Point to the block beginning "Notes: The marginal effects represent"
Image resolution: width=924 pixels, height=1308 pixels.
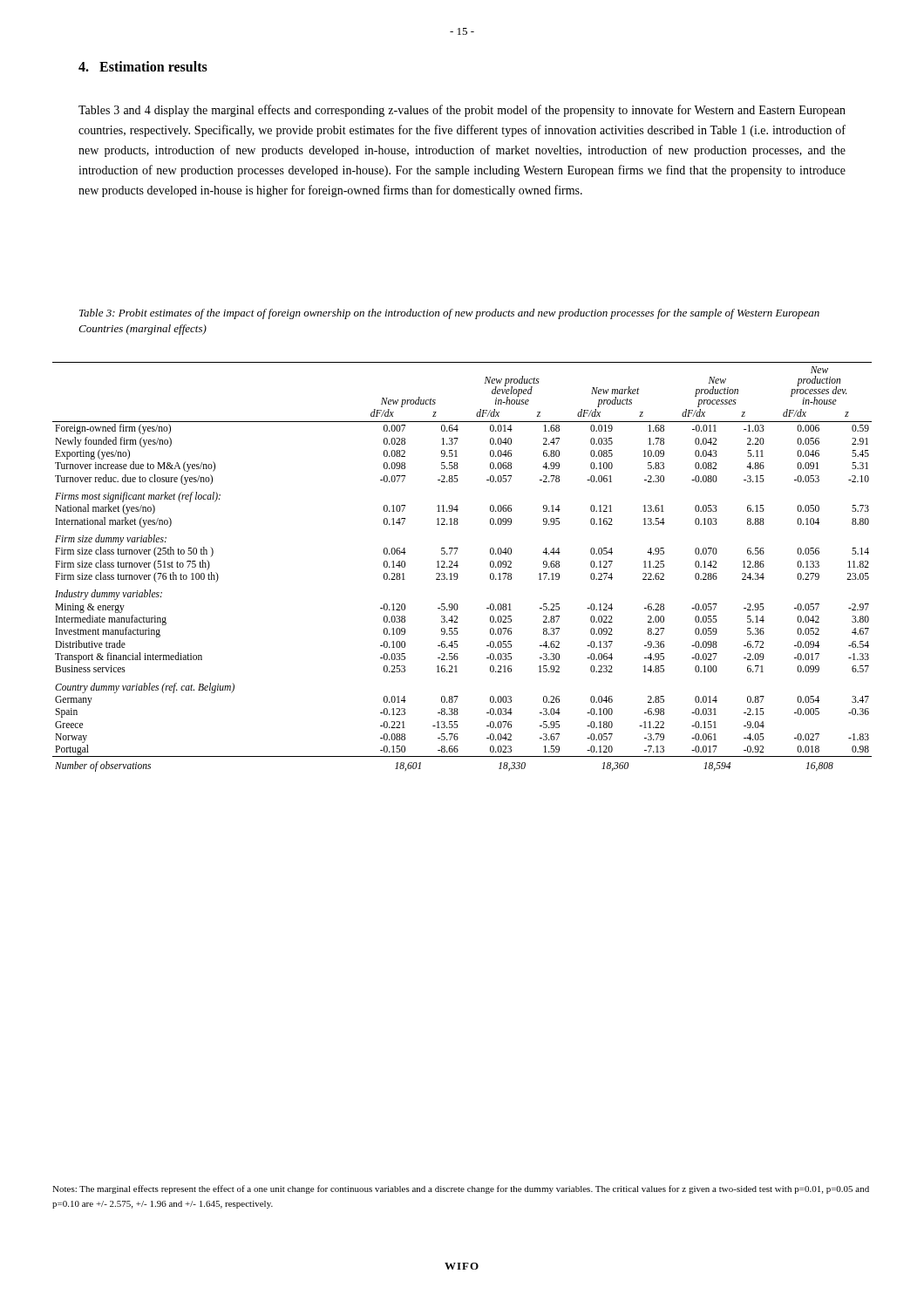click(461, 1196)
